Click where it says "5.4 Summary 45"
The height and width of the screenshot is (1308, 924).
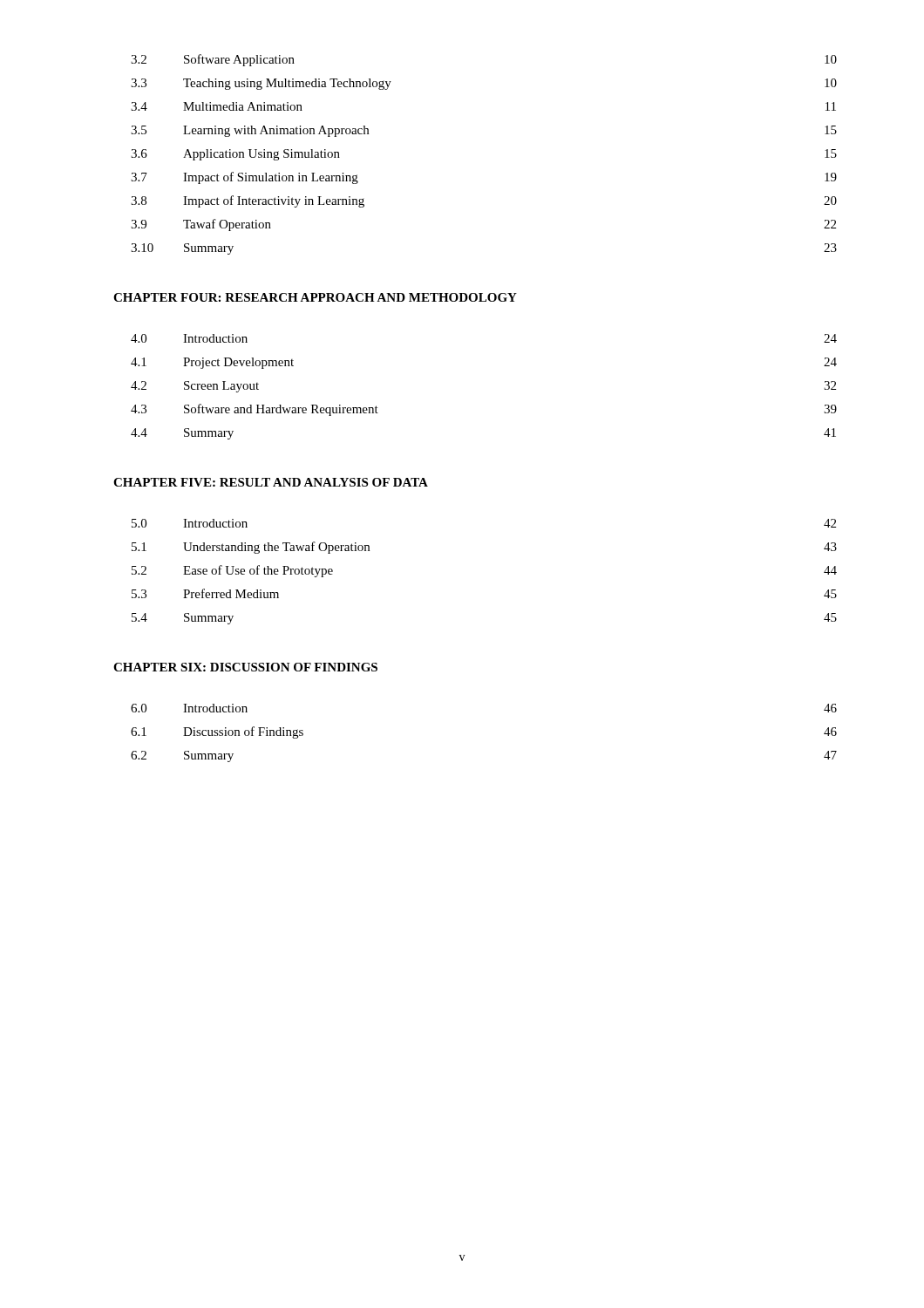click(198, 619)
